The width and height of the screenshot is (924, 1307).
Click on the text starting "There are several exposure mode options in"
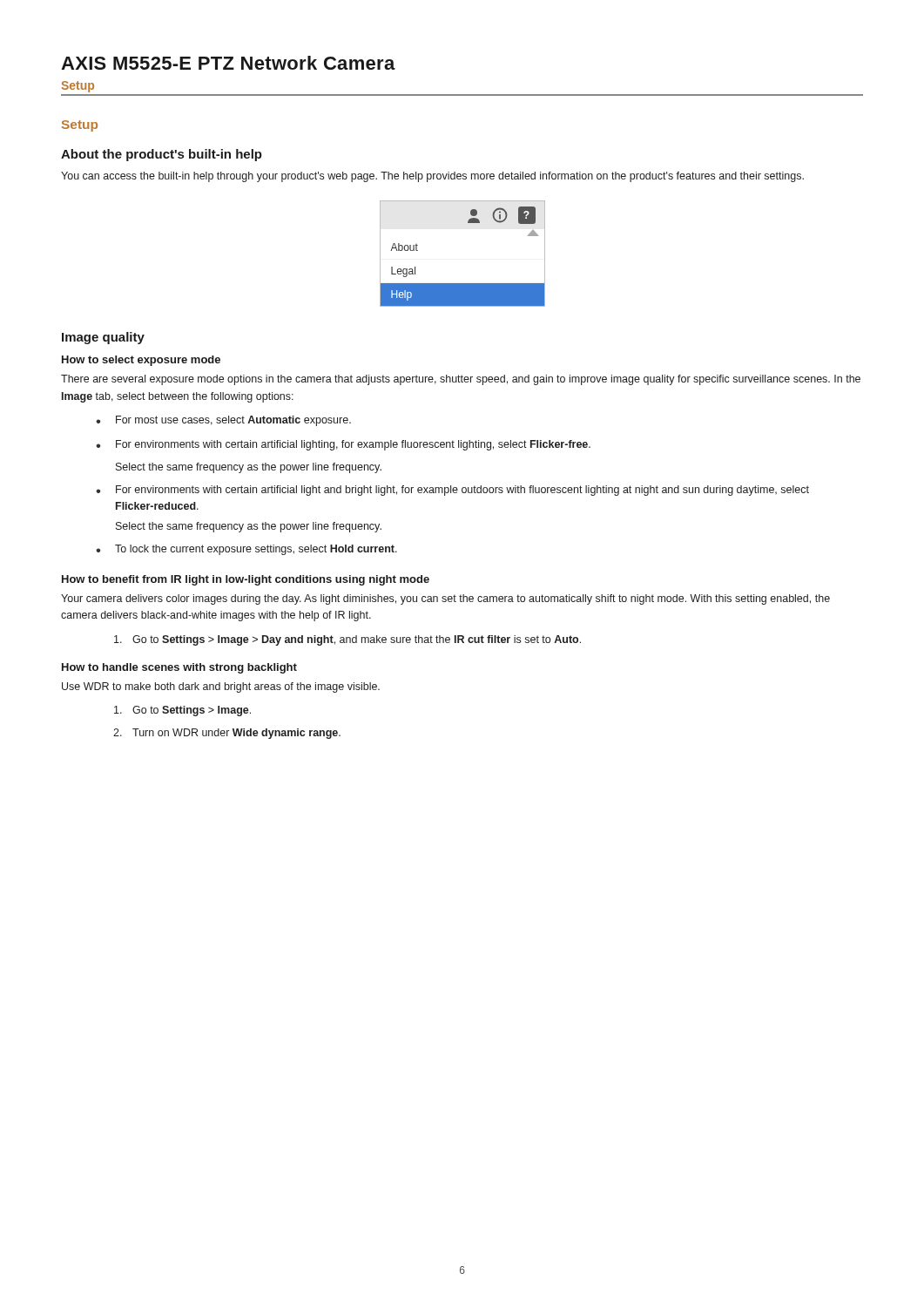pos(461,388)
